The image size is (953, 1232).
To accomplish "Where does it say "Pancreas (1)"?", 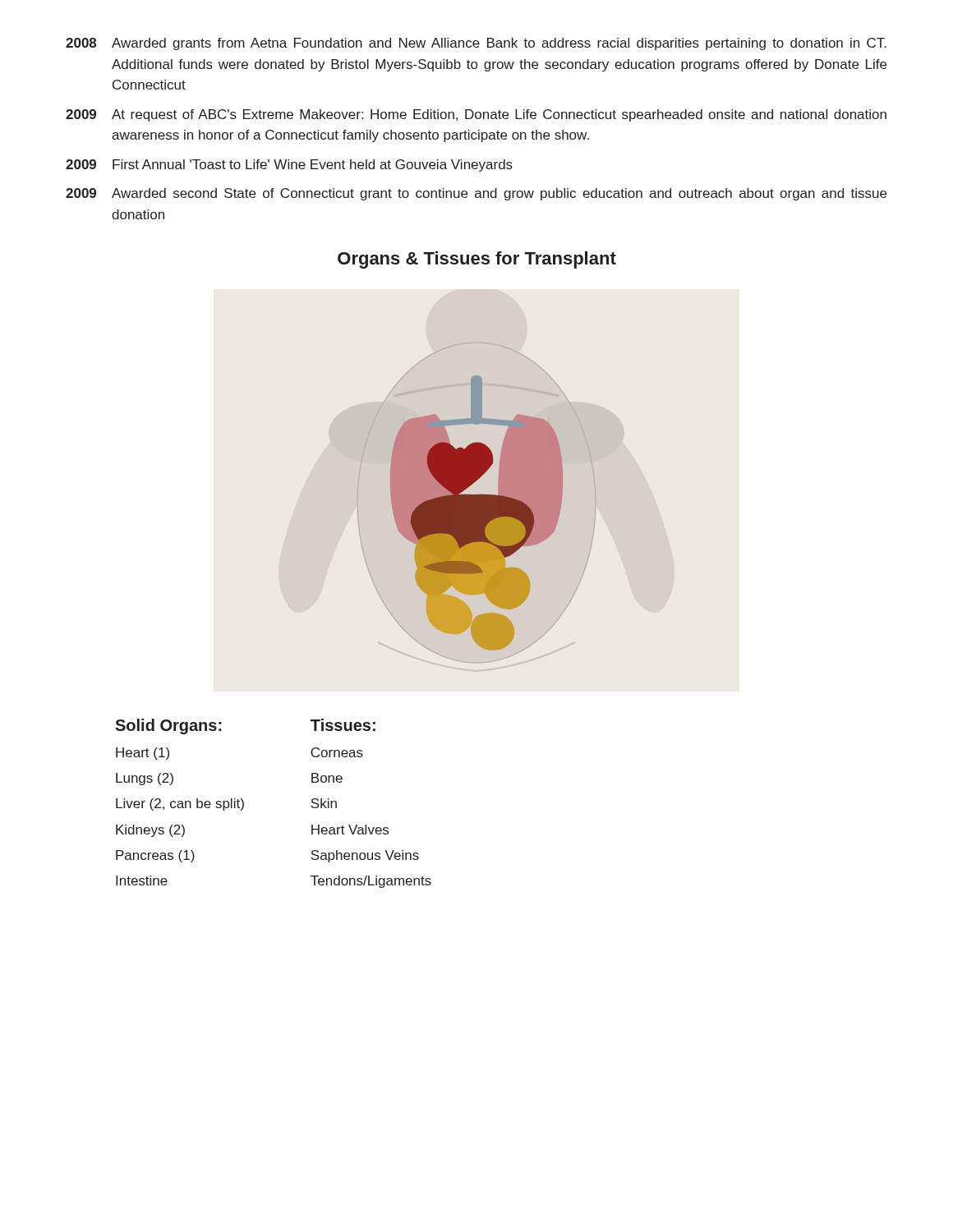I will pos(155,855).
